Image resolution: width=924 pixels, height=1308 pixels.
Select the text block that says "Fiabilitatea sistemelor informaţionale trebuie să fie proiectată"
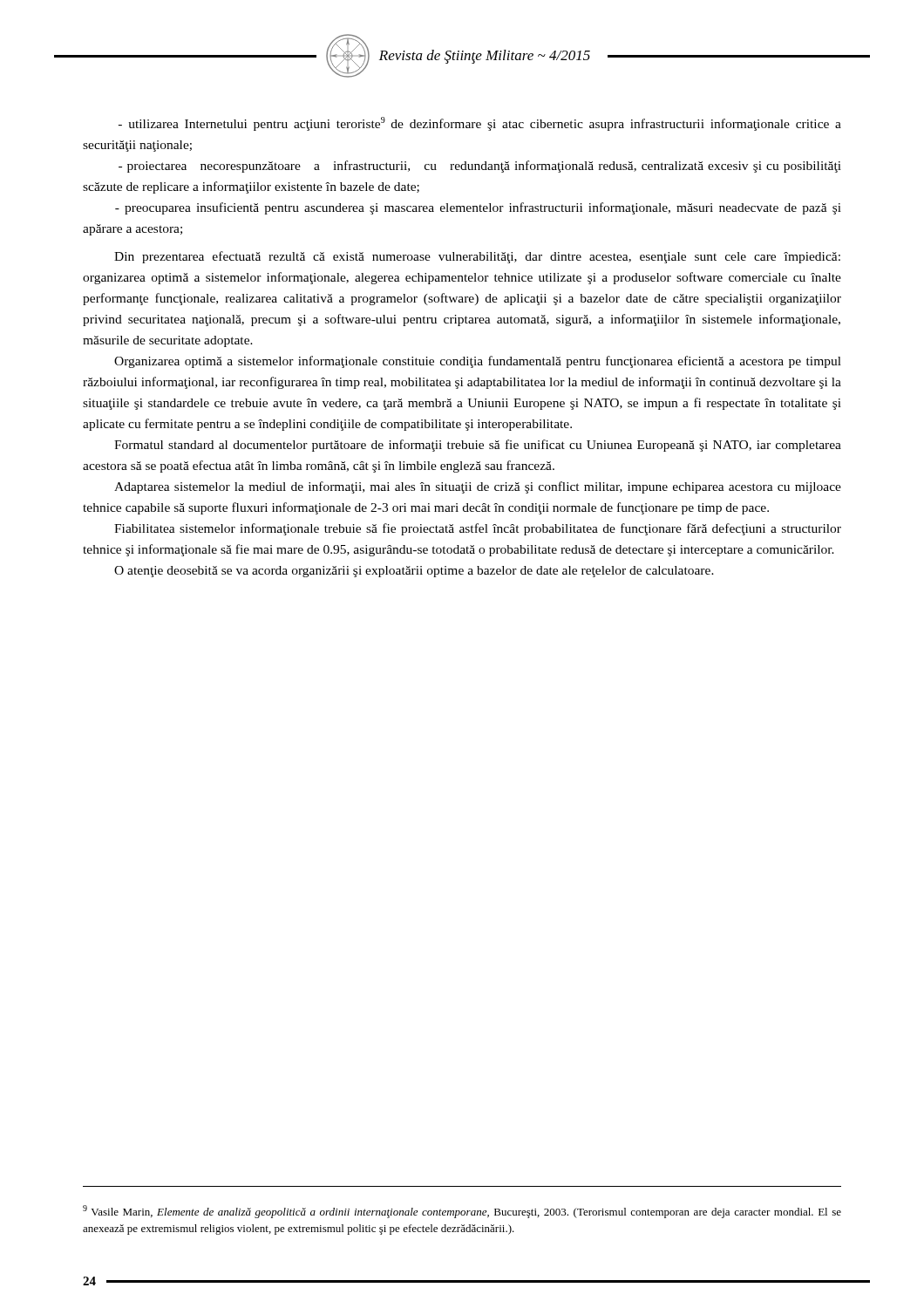(x=462, y=539)
